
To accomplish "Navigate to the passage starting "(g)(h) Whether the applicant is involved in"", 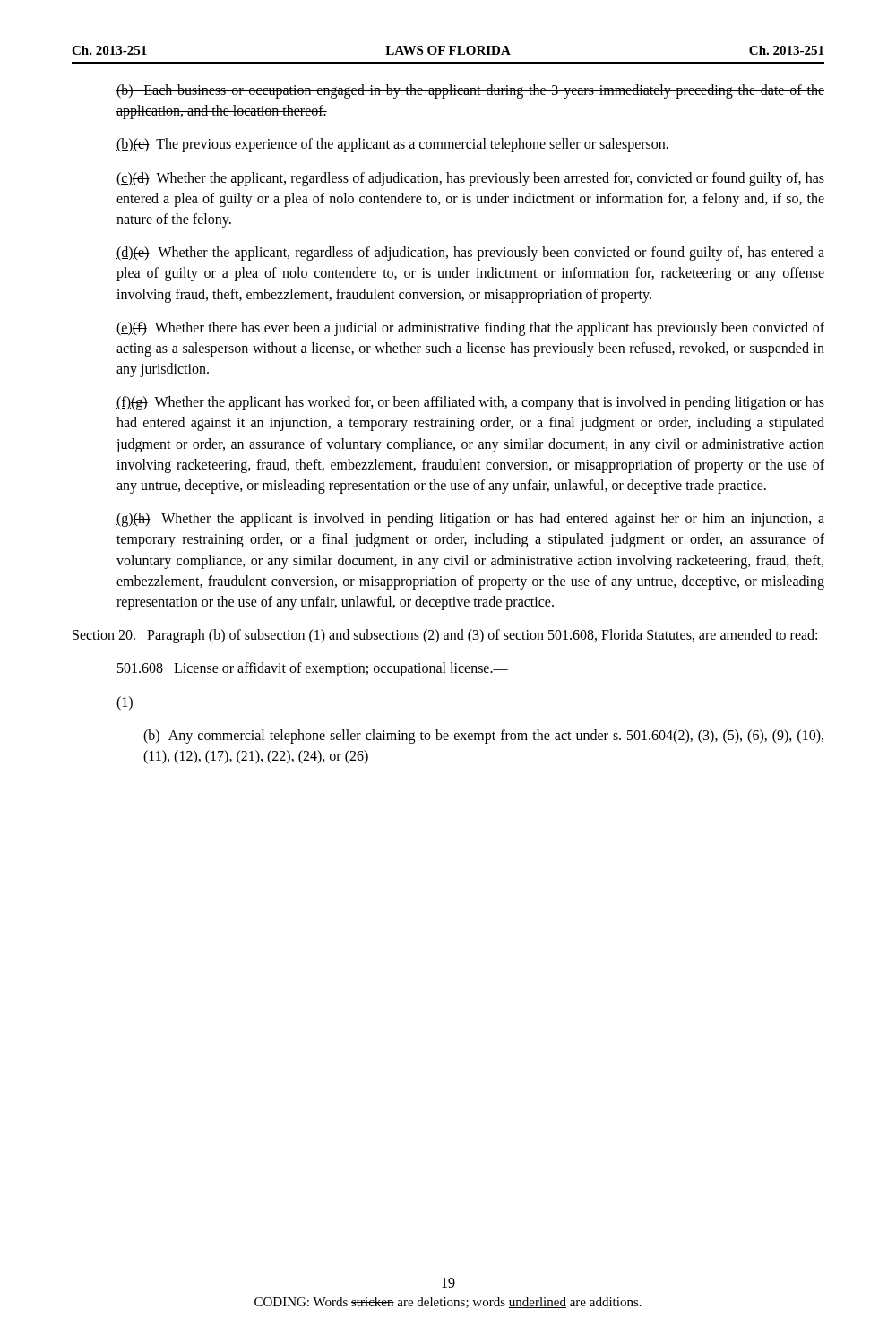I will click(470, 560).
